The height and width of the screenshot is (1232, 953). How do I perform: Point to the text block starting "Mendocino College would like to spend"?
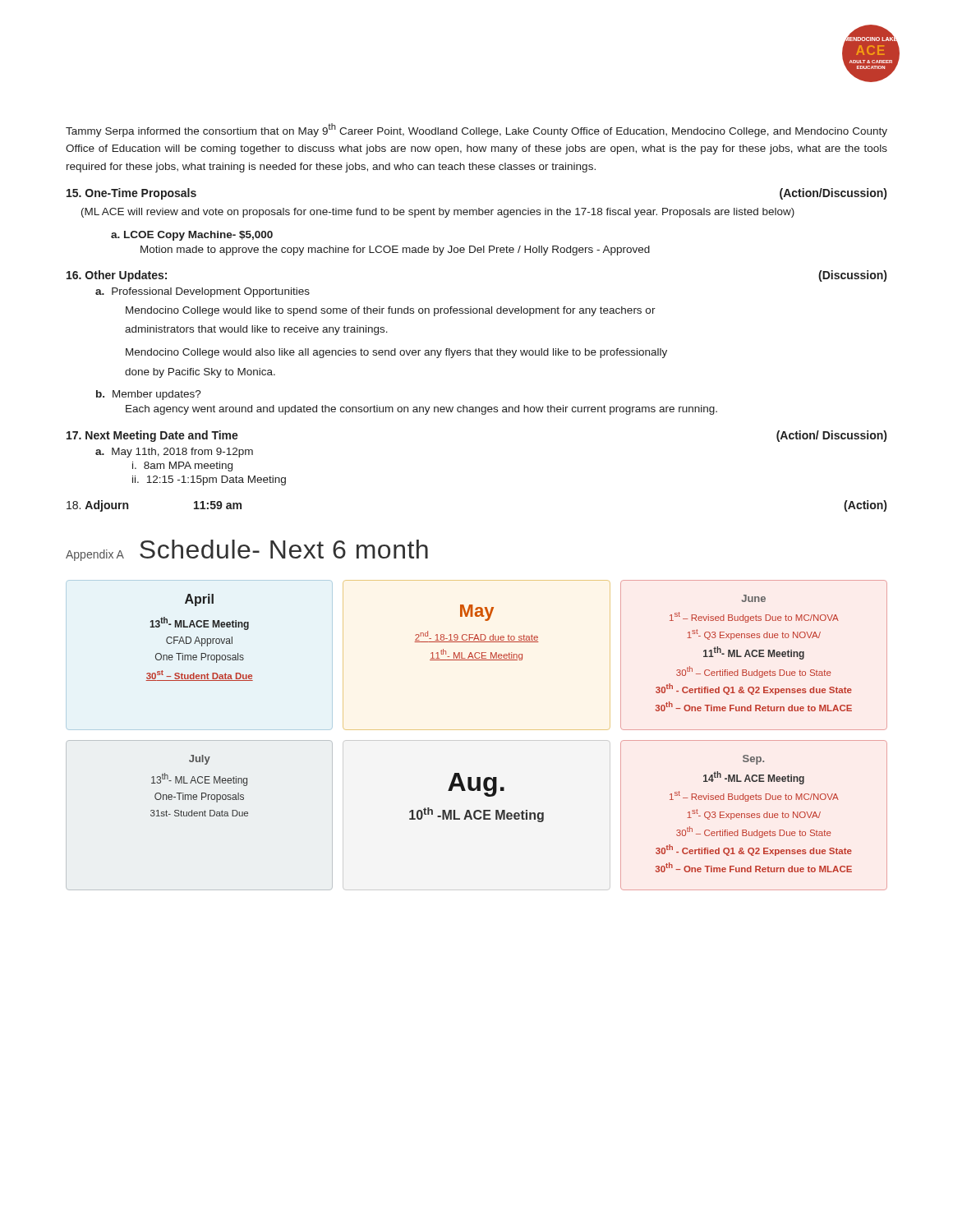click(x=390, y=310)
